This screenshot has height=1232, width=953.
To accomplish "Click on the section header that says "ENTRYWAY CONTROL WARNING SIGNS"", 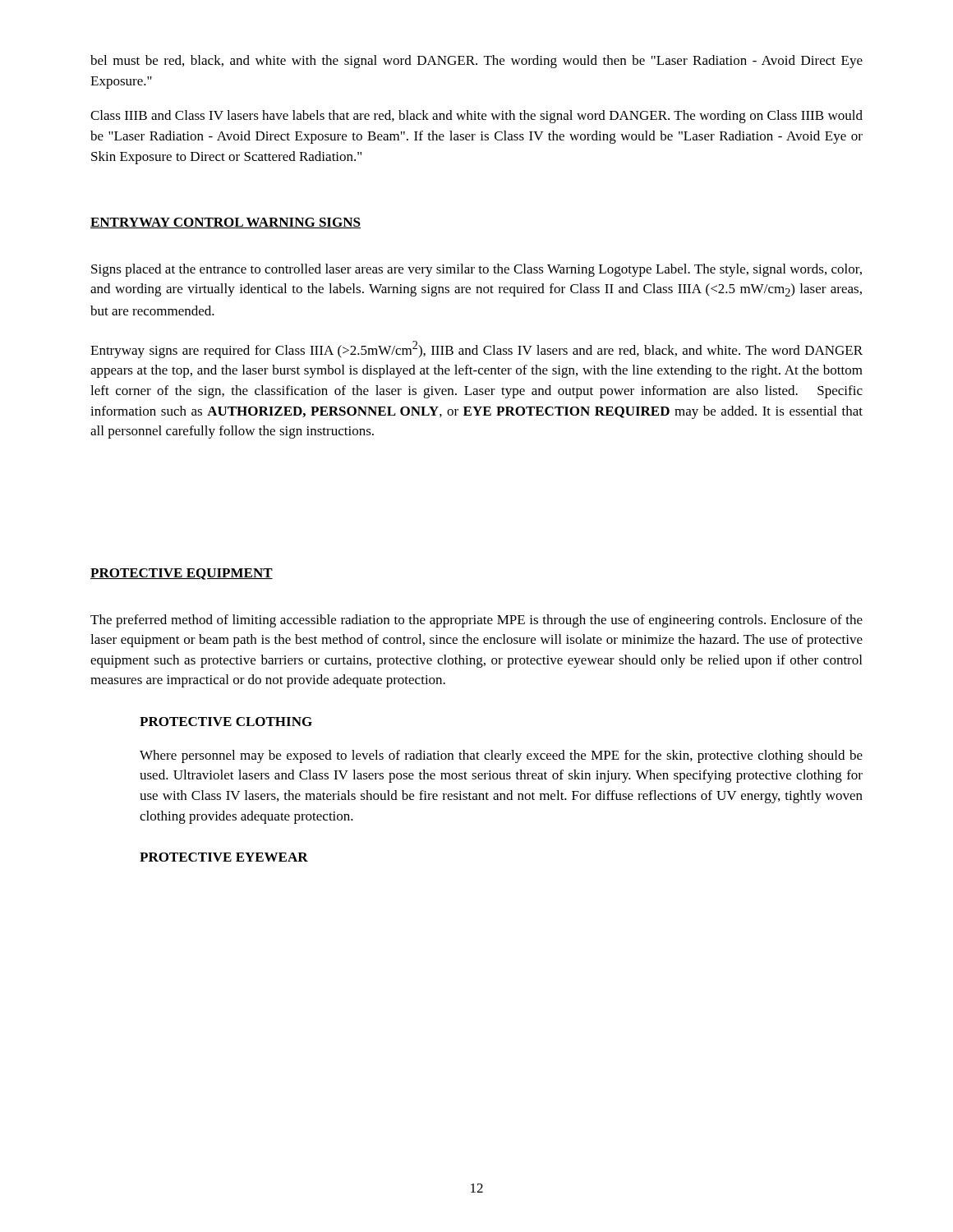I will coord(225,222).
